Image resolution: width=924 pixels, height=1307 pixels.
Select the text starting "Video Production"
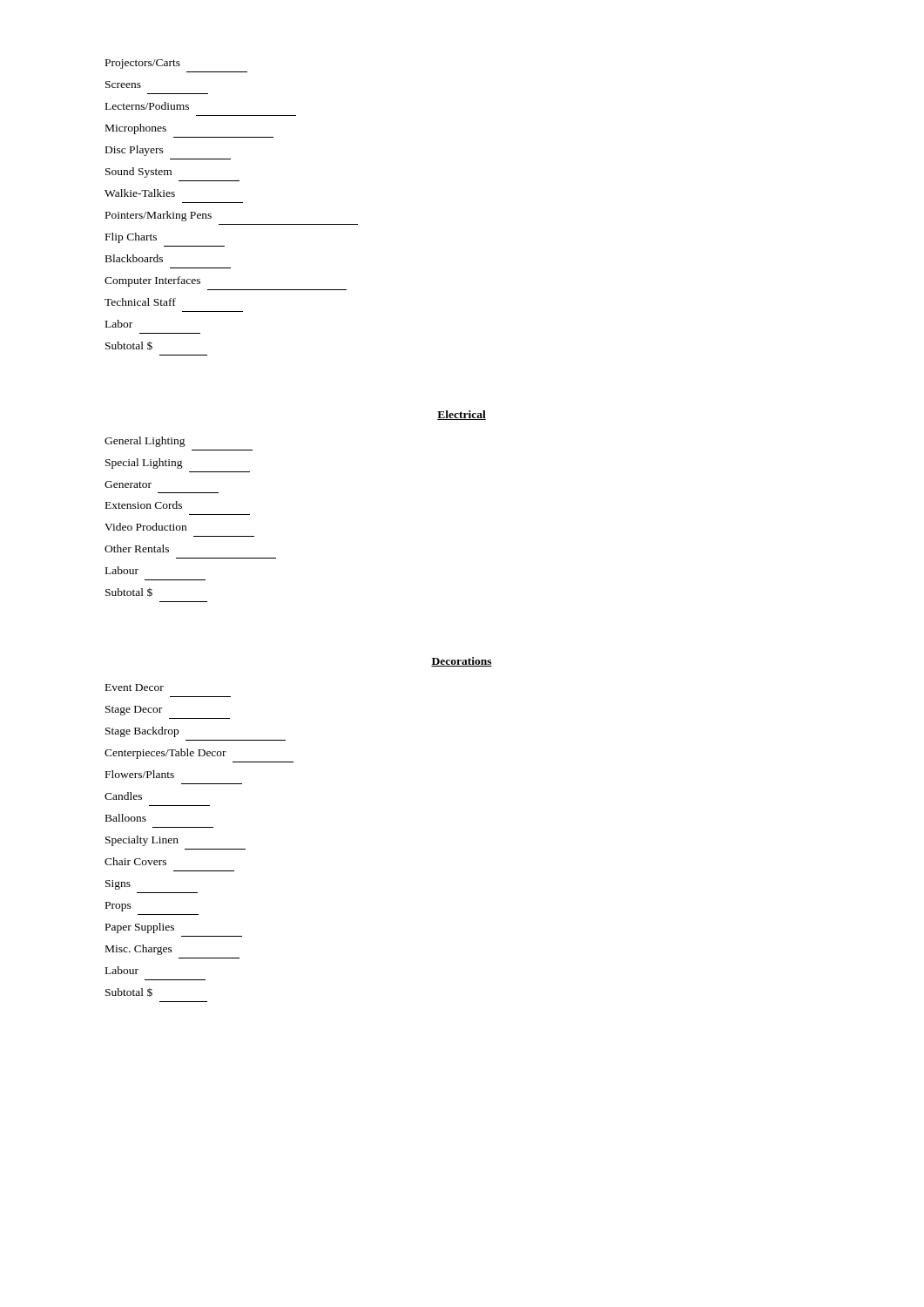(x=179, y=529)
